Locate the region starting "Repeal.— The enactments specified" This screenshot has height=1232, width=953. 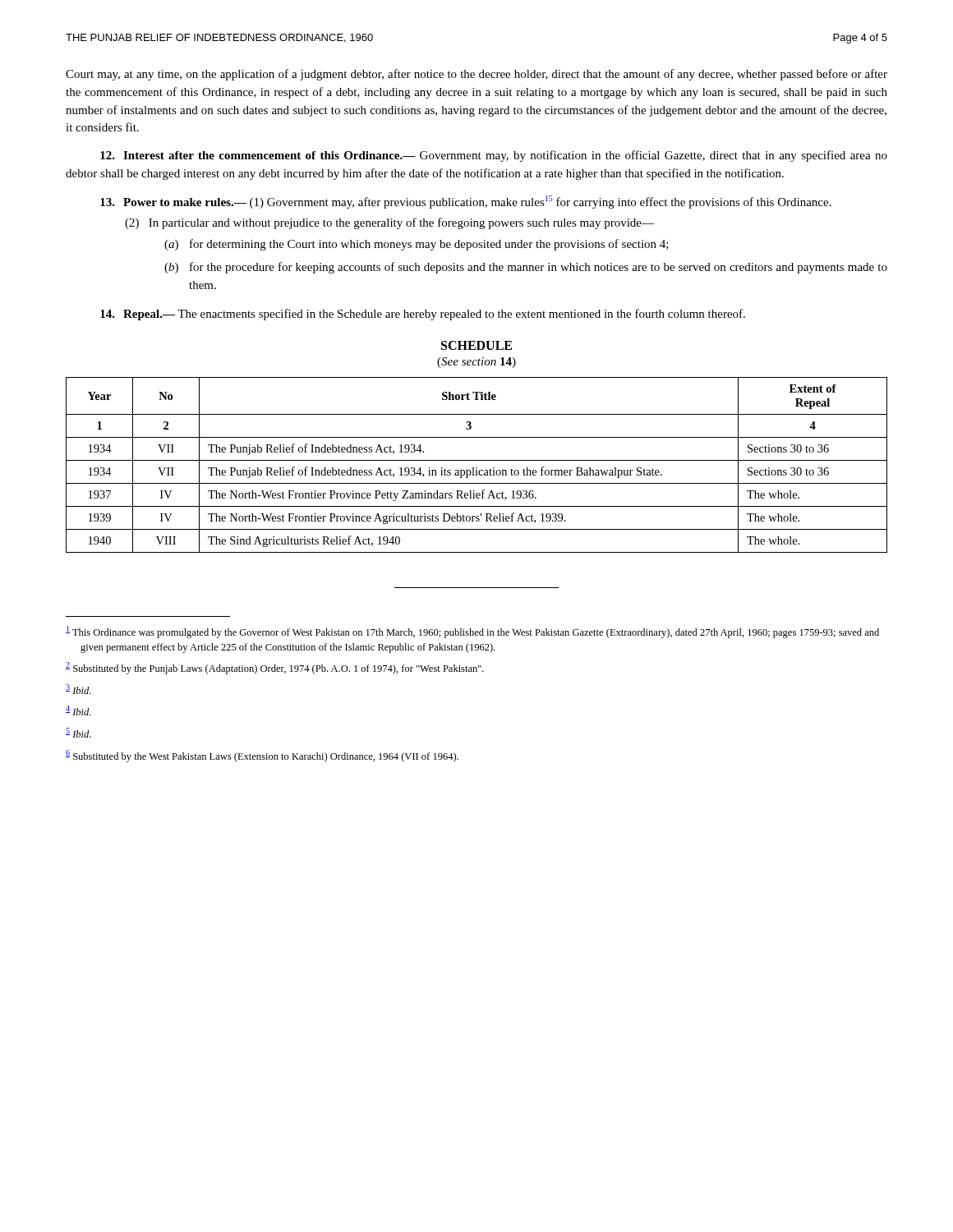476,315
